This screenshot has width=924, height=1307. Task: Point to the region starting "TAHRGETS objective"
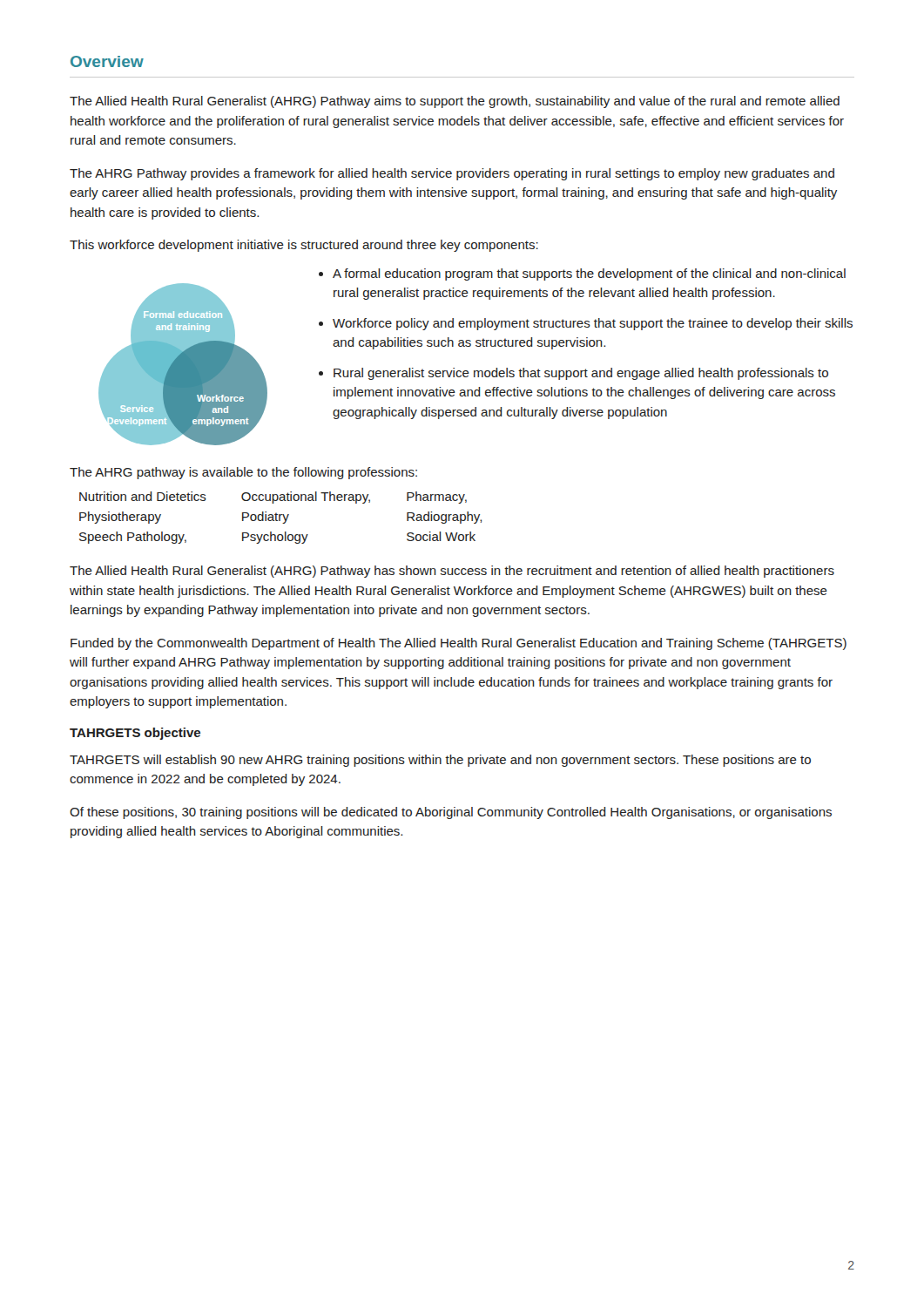135,732
